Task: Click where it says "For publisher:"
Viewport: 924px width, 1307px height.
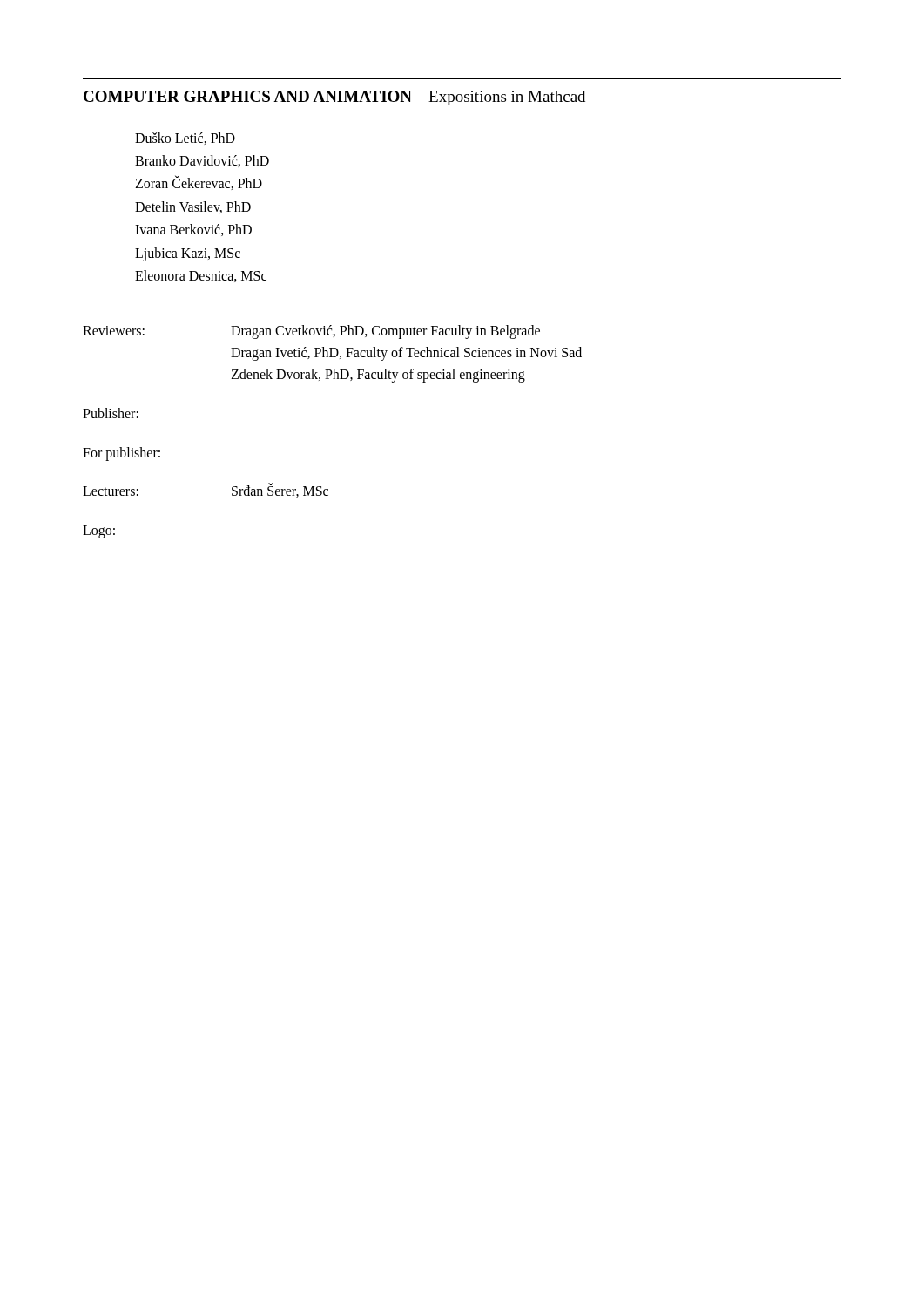Action: click(121, 454)
